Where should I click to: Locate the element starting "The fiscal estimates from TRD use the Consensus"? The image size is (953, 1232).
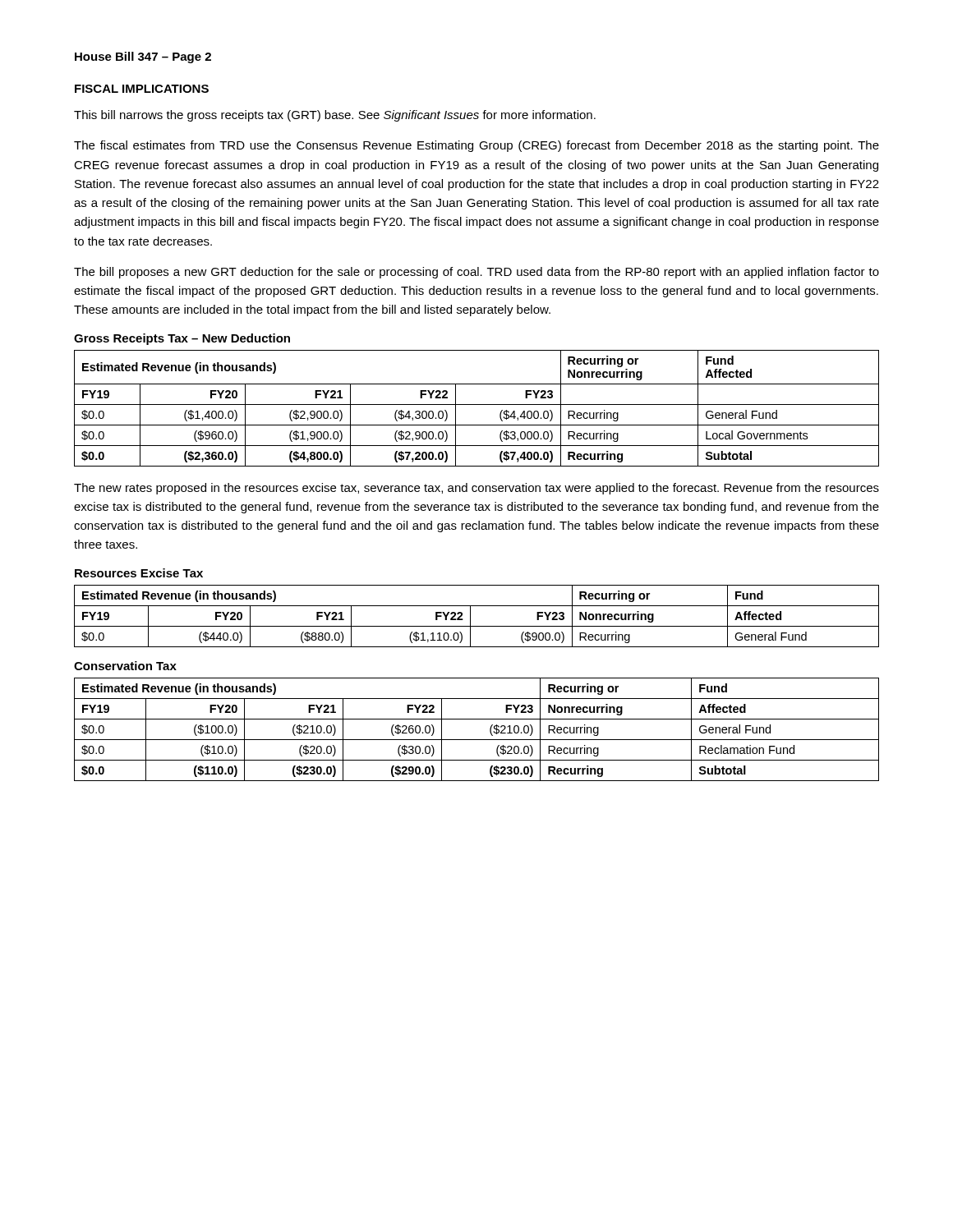(476, 193)
